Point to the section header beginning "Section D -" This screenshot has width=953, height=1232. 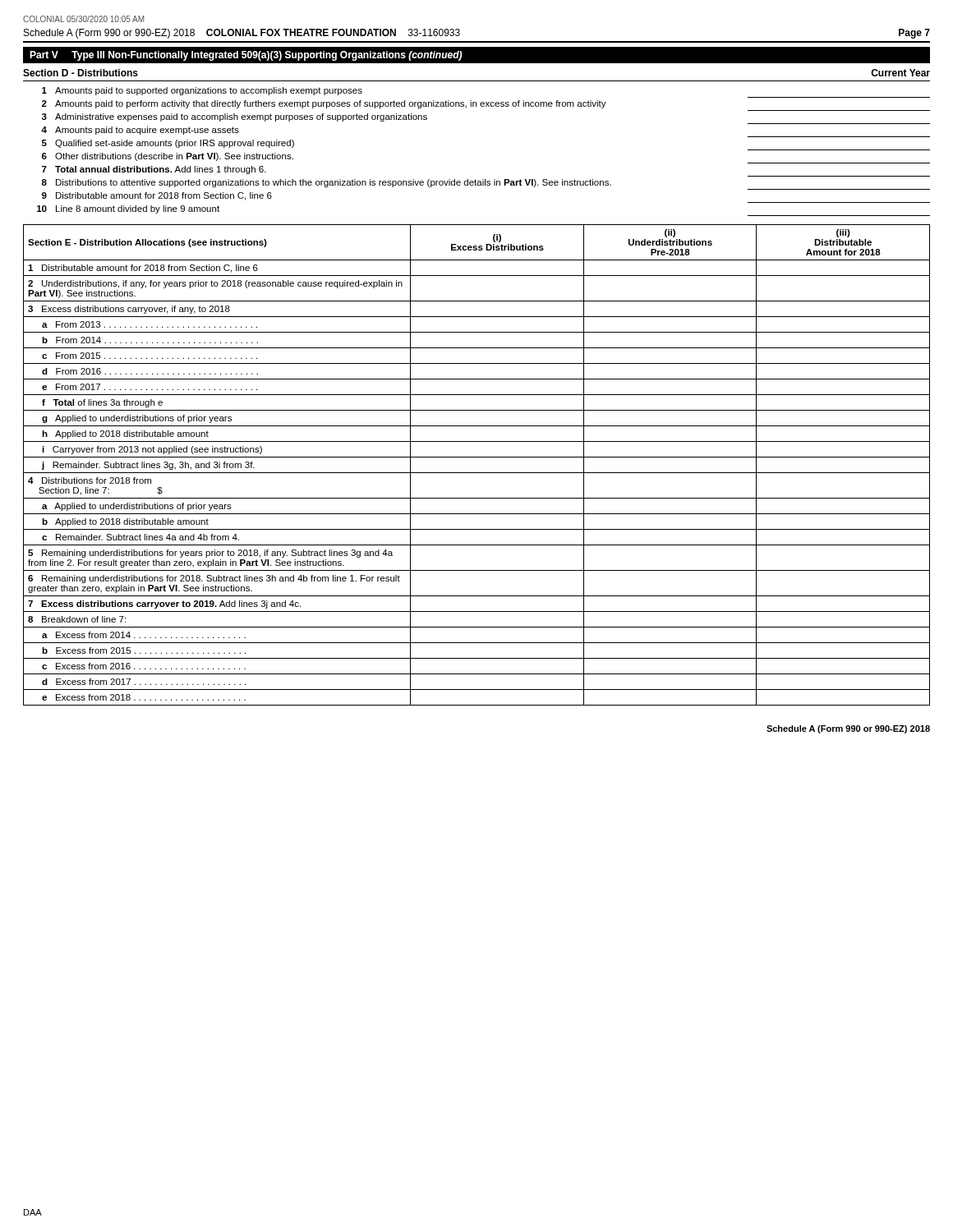click(476, 73)
